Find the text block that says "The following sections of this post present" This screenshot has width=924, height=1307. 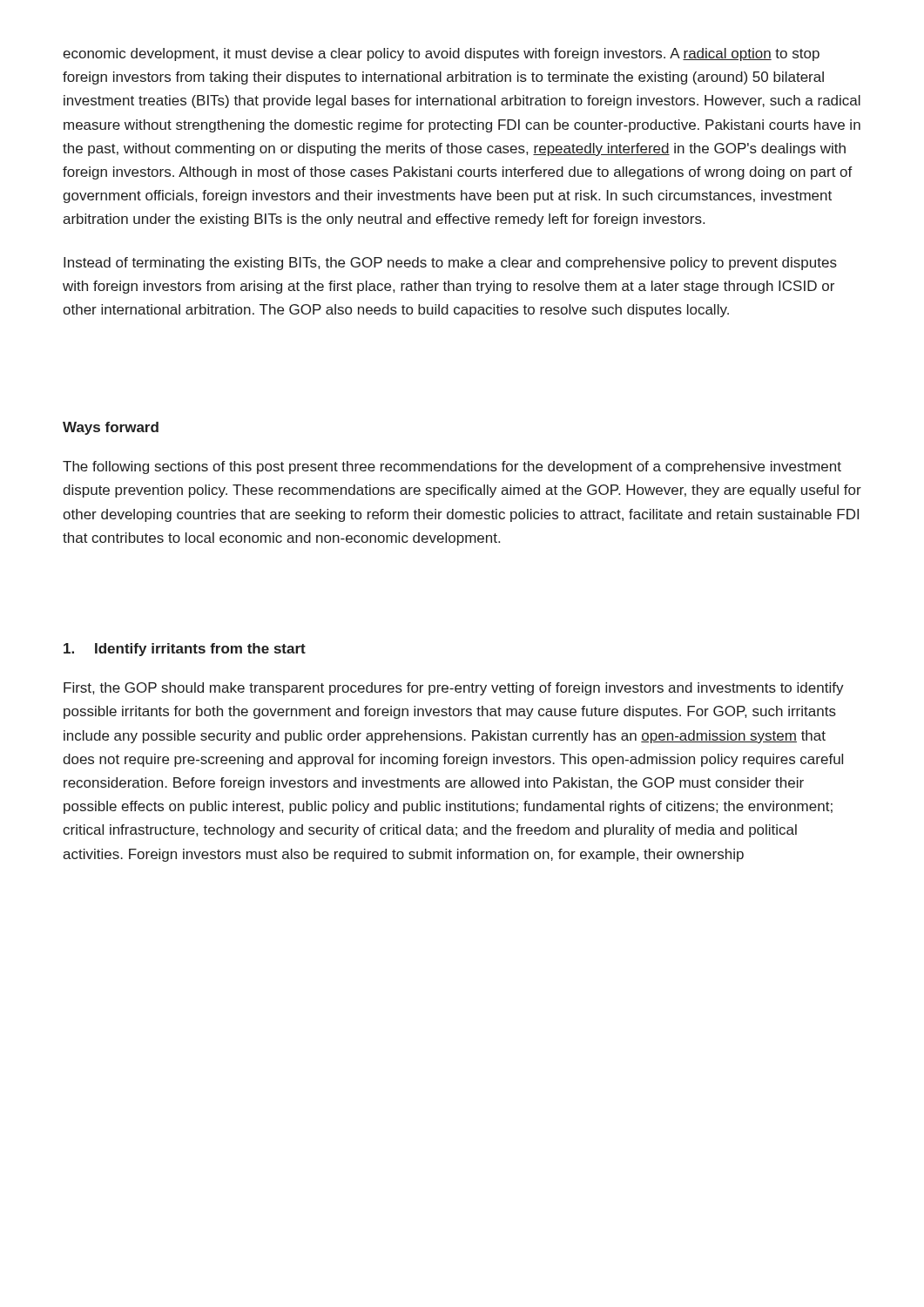462,502
